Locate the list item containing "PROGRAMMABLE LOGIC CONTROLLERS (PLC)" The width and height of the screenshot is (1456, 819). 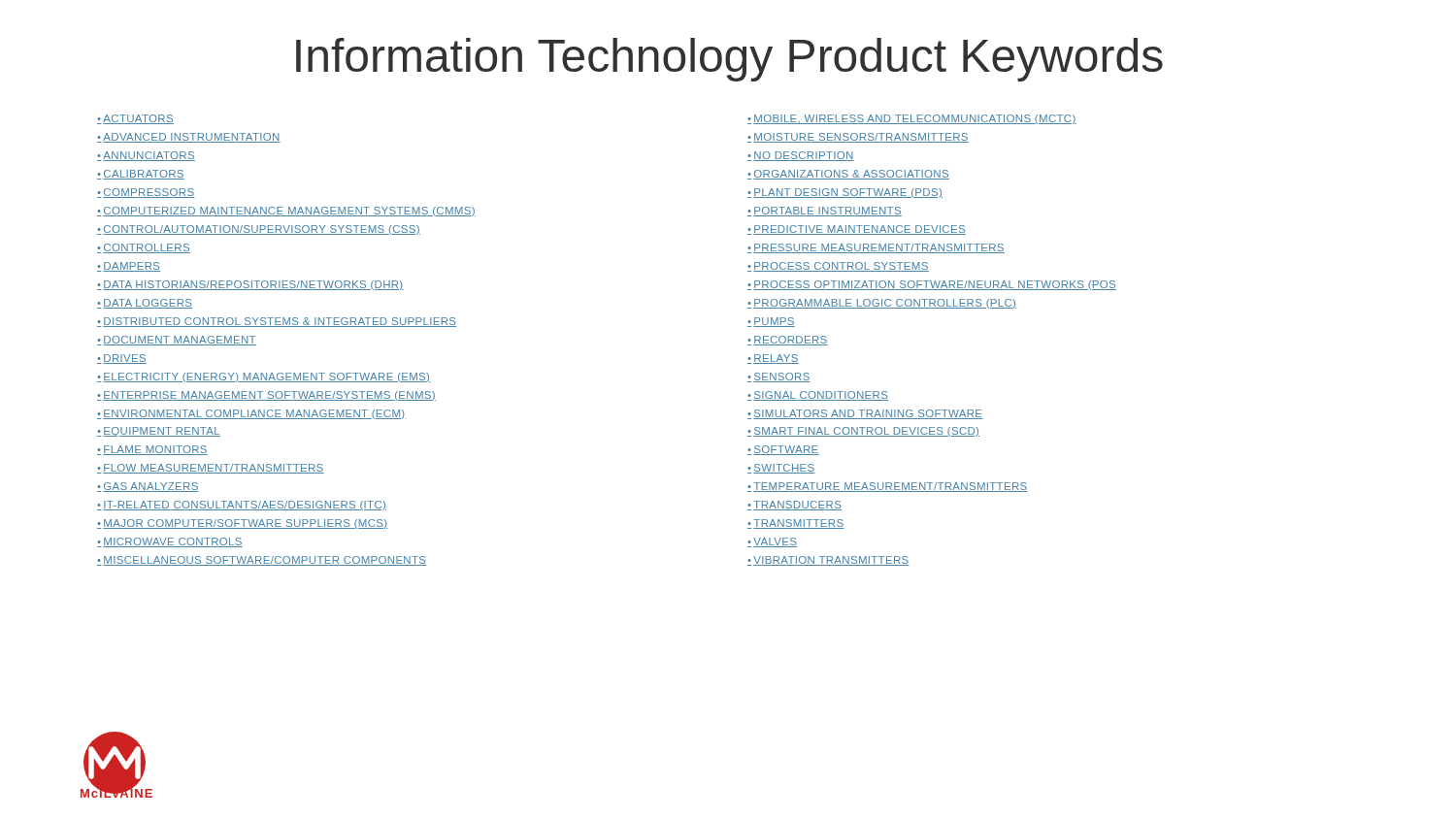tap(882, 304)
